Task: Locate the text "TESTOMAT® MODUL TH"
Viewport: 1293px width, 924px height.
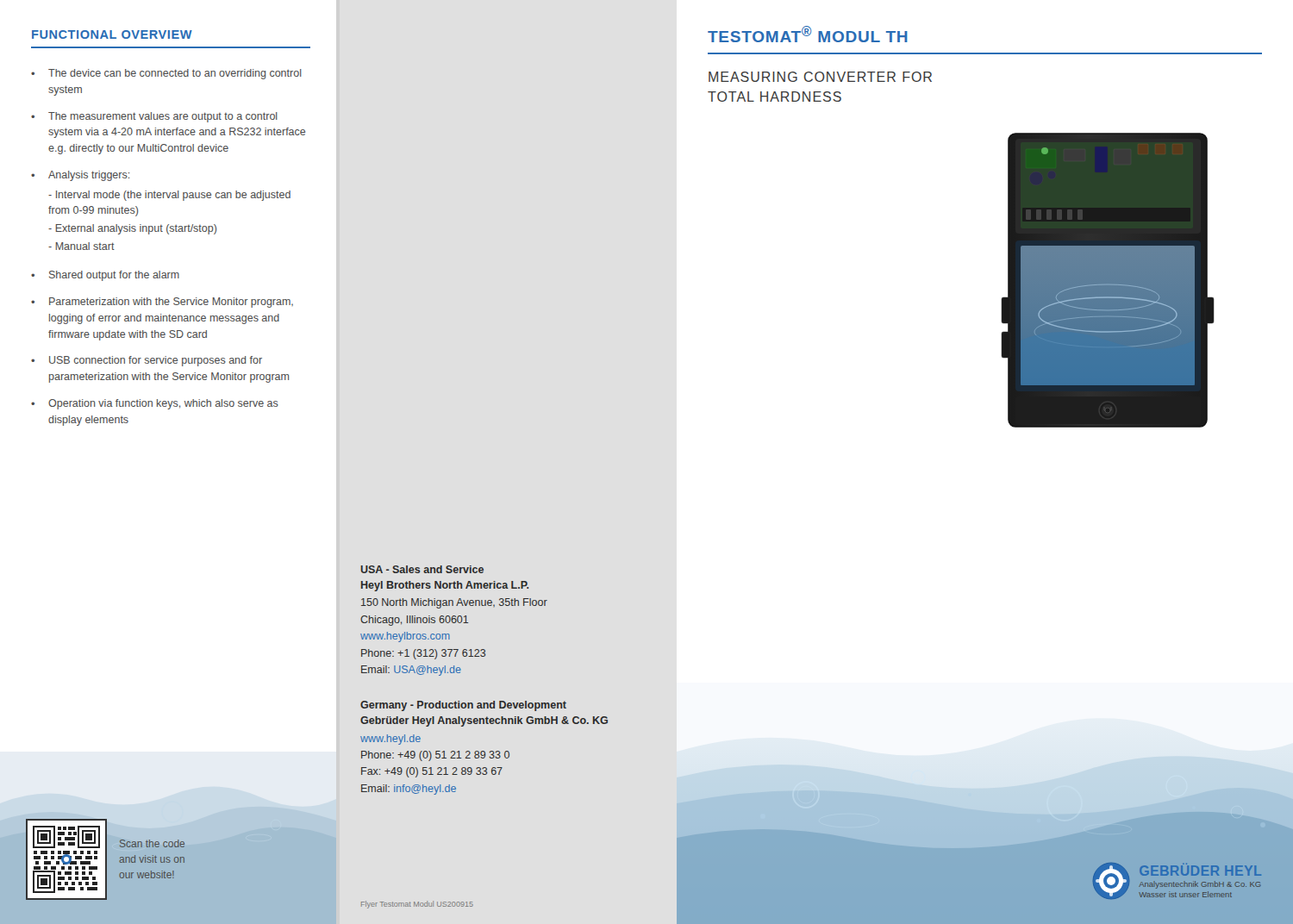Action: pos(808,35)
